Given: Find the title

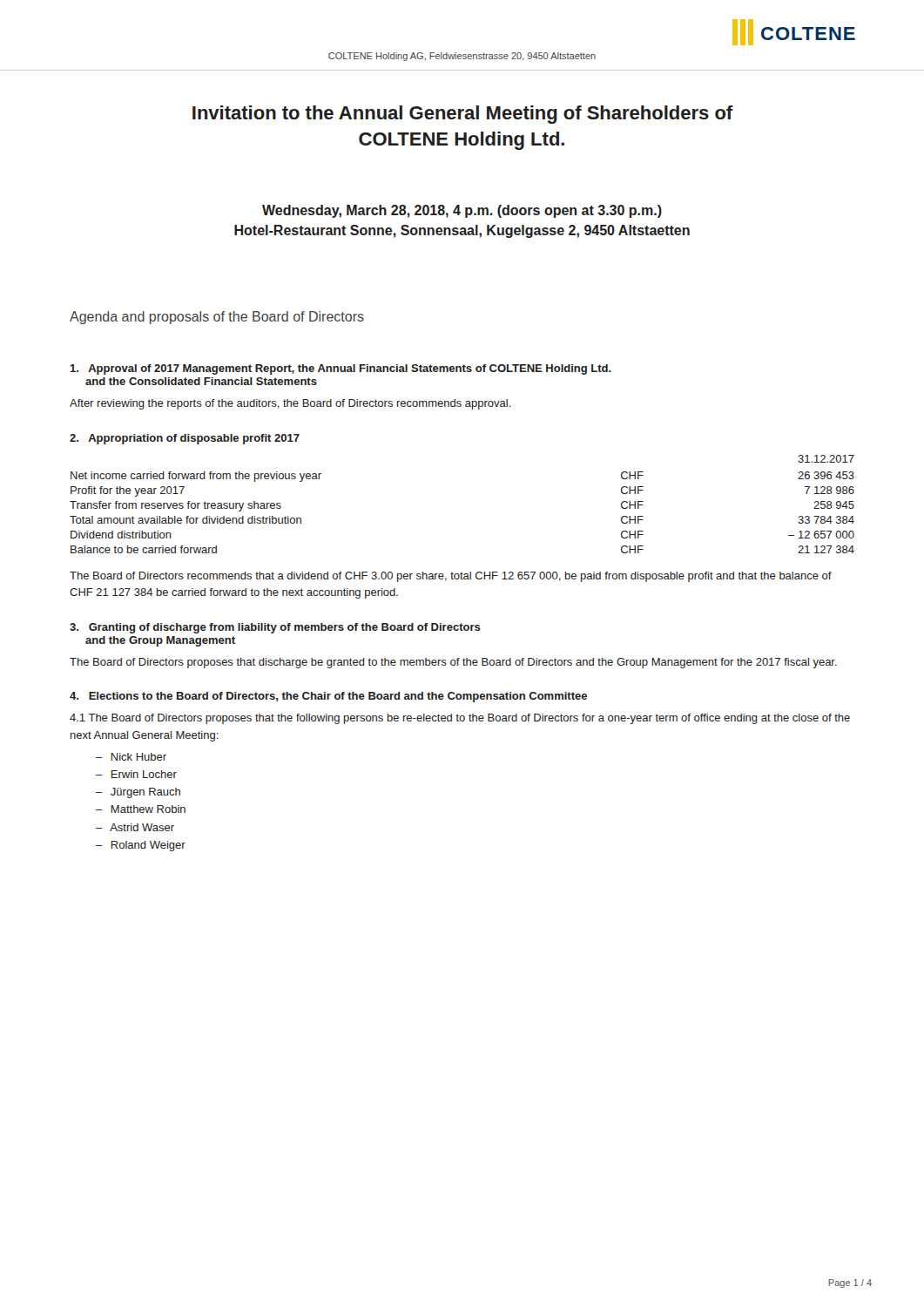Looking at the screenshot, I should [x=462, y=126].
